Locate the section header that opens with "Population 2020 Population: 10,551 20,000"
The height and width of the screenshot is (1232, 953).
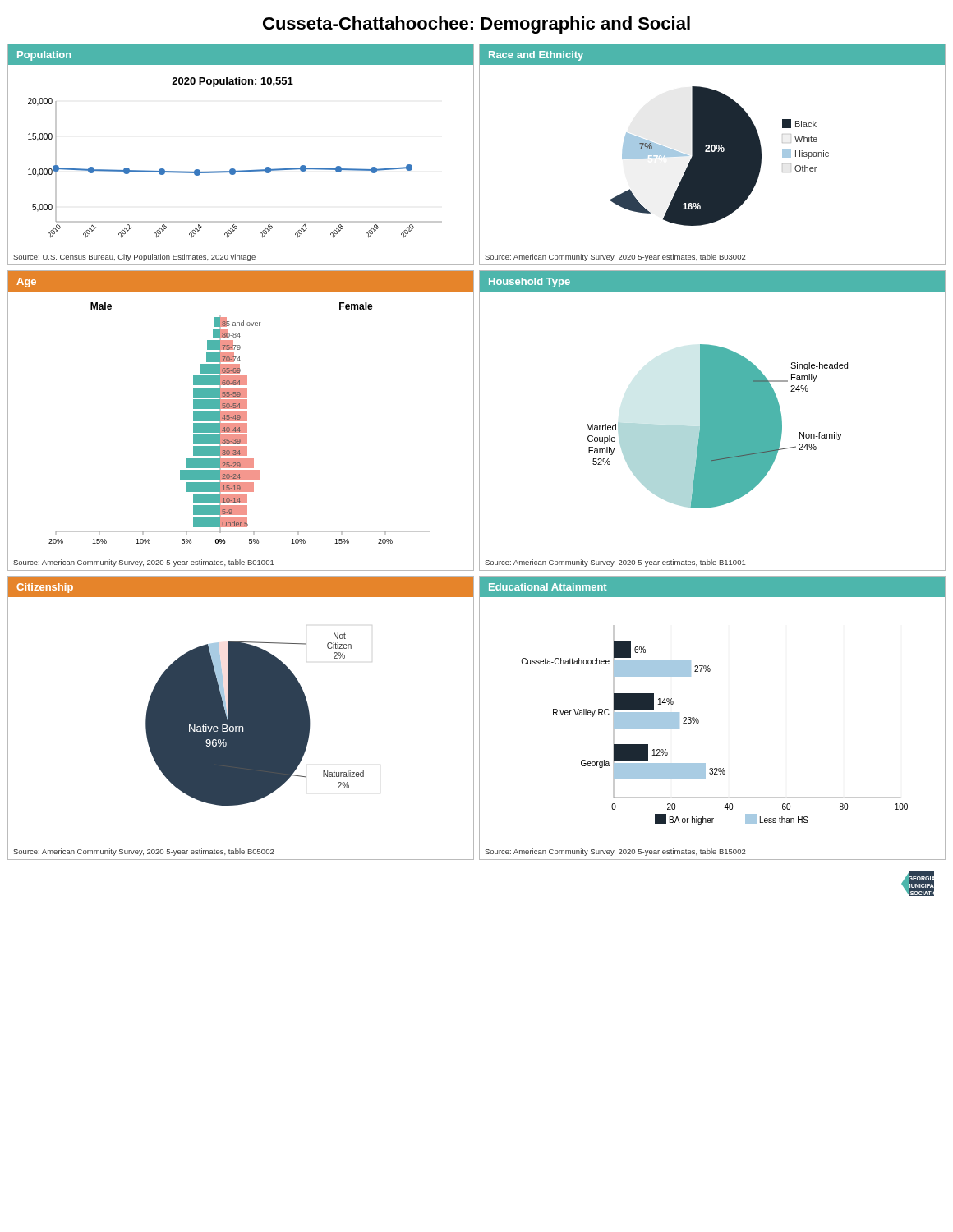point(241,154)
